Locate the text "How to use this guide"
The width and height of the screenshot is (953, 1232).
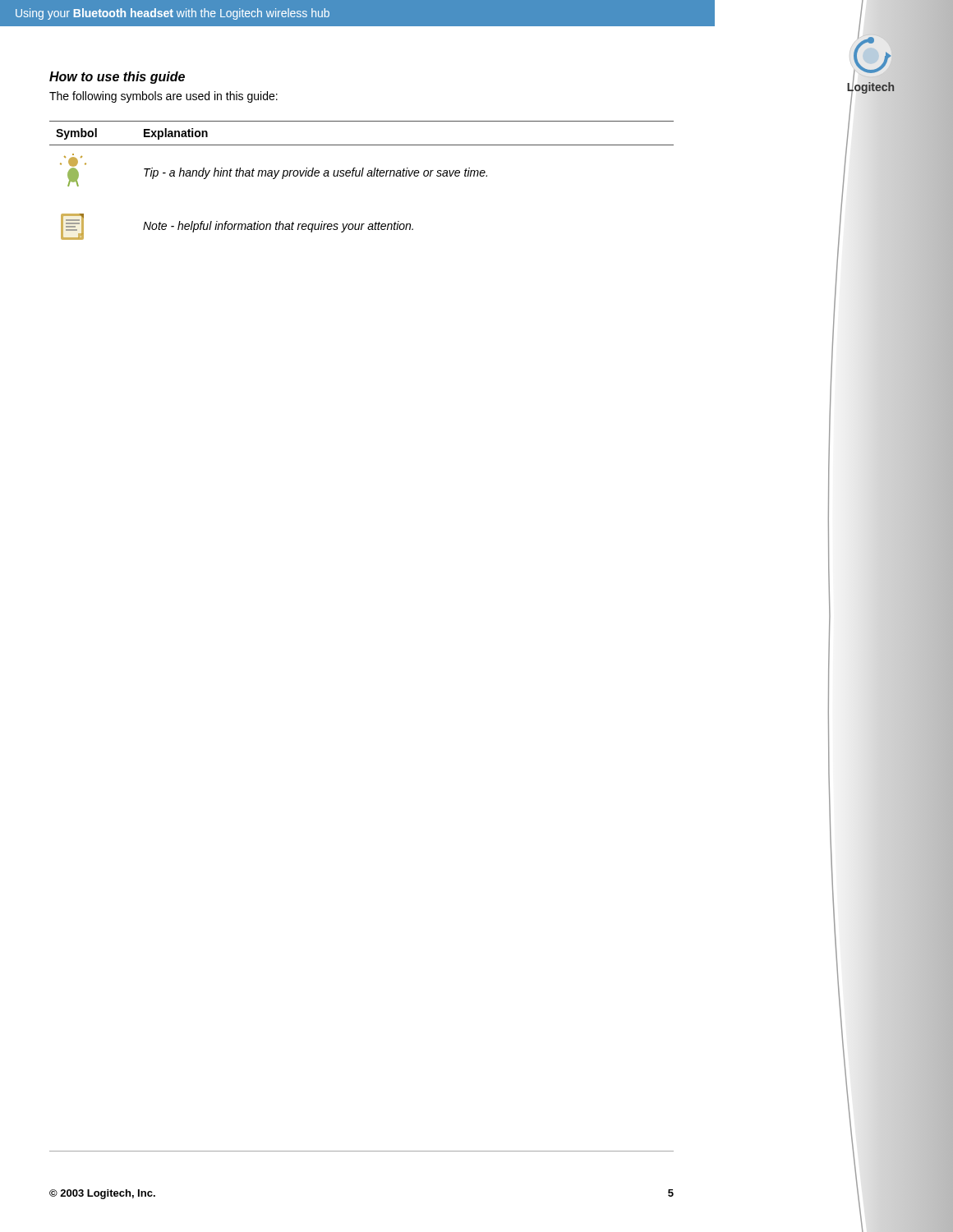(x=117, y=77)
